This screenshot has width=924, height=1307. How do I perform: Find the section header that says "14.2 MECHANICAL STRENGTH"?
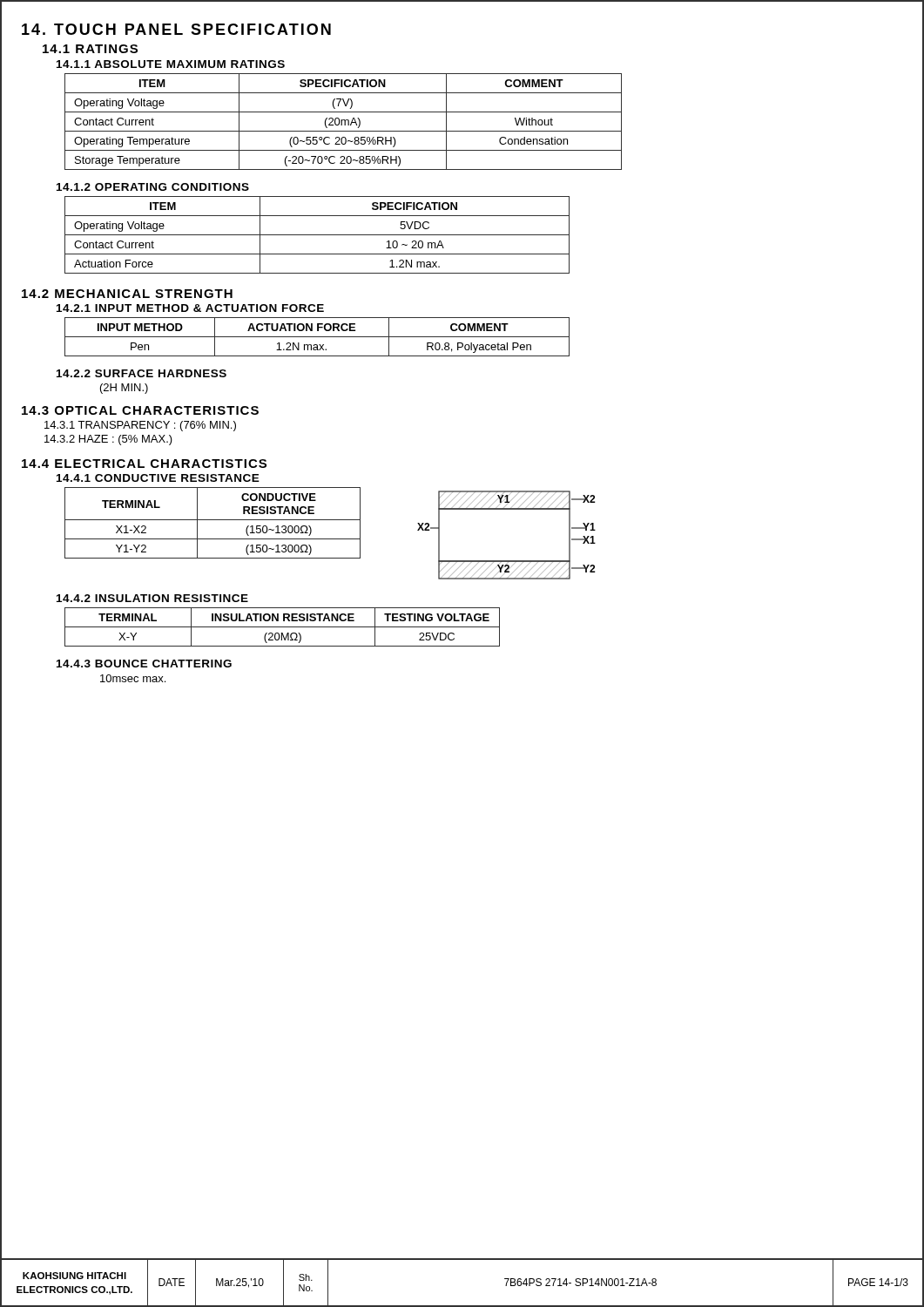pyautogui.click(x=127, y=293)
